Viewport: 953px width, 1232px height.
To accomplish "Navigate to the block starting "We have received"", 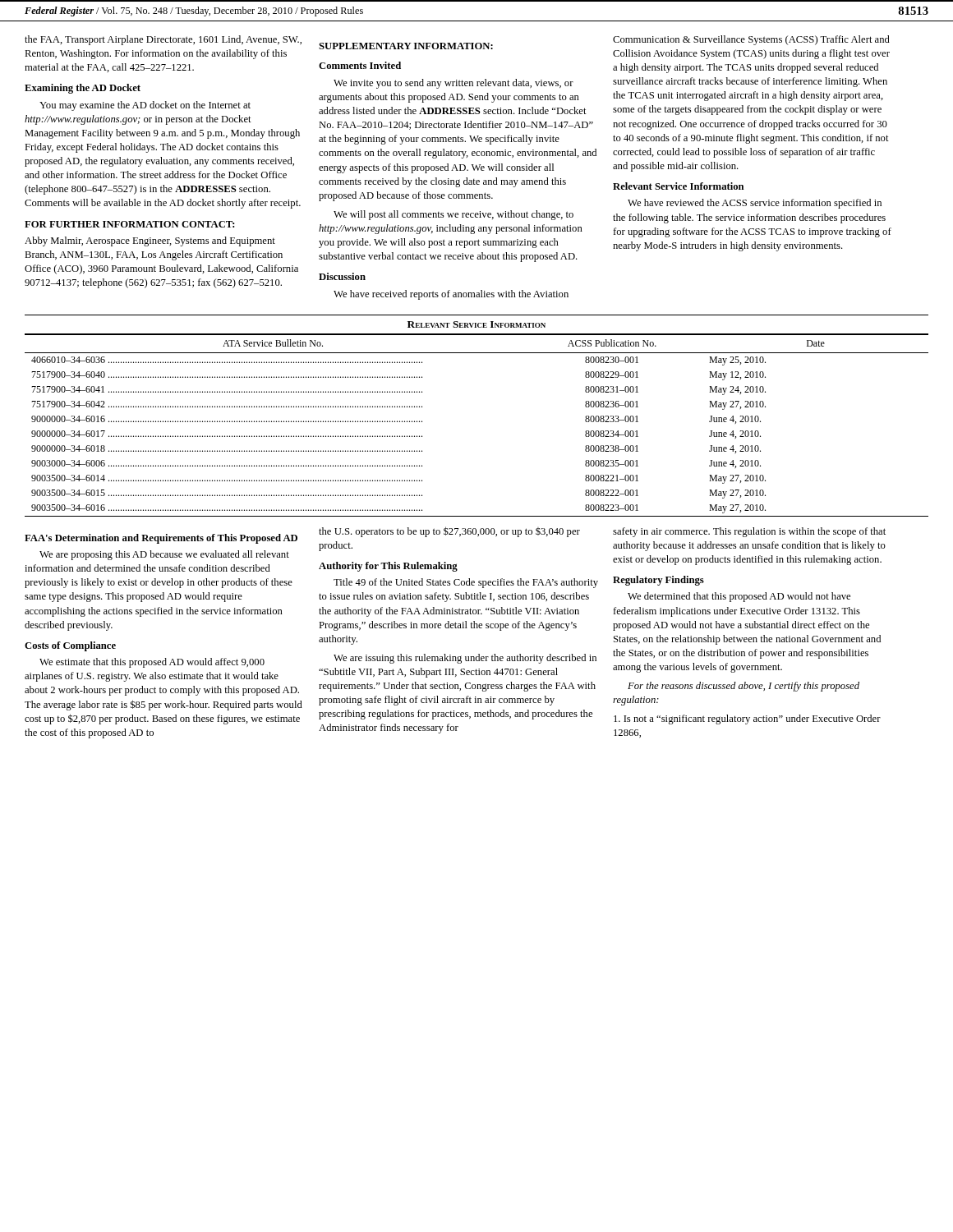I will (x=458, y=294).
